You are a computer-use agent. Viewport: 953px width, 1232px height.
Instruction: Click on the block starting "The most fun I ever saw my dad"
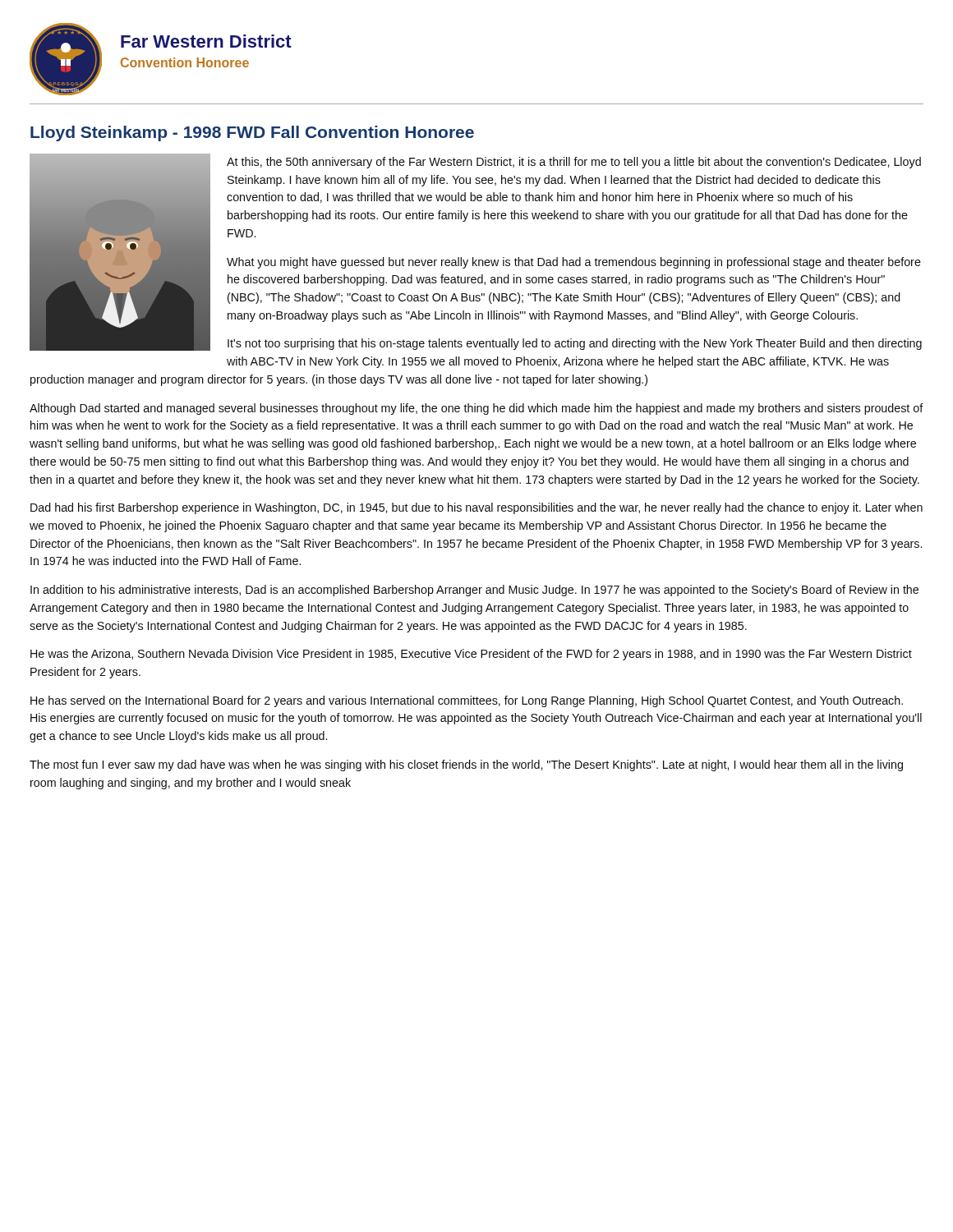pos(467,773)
